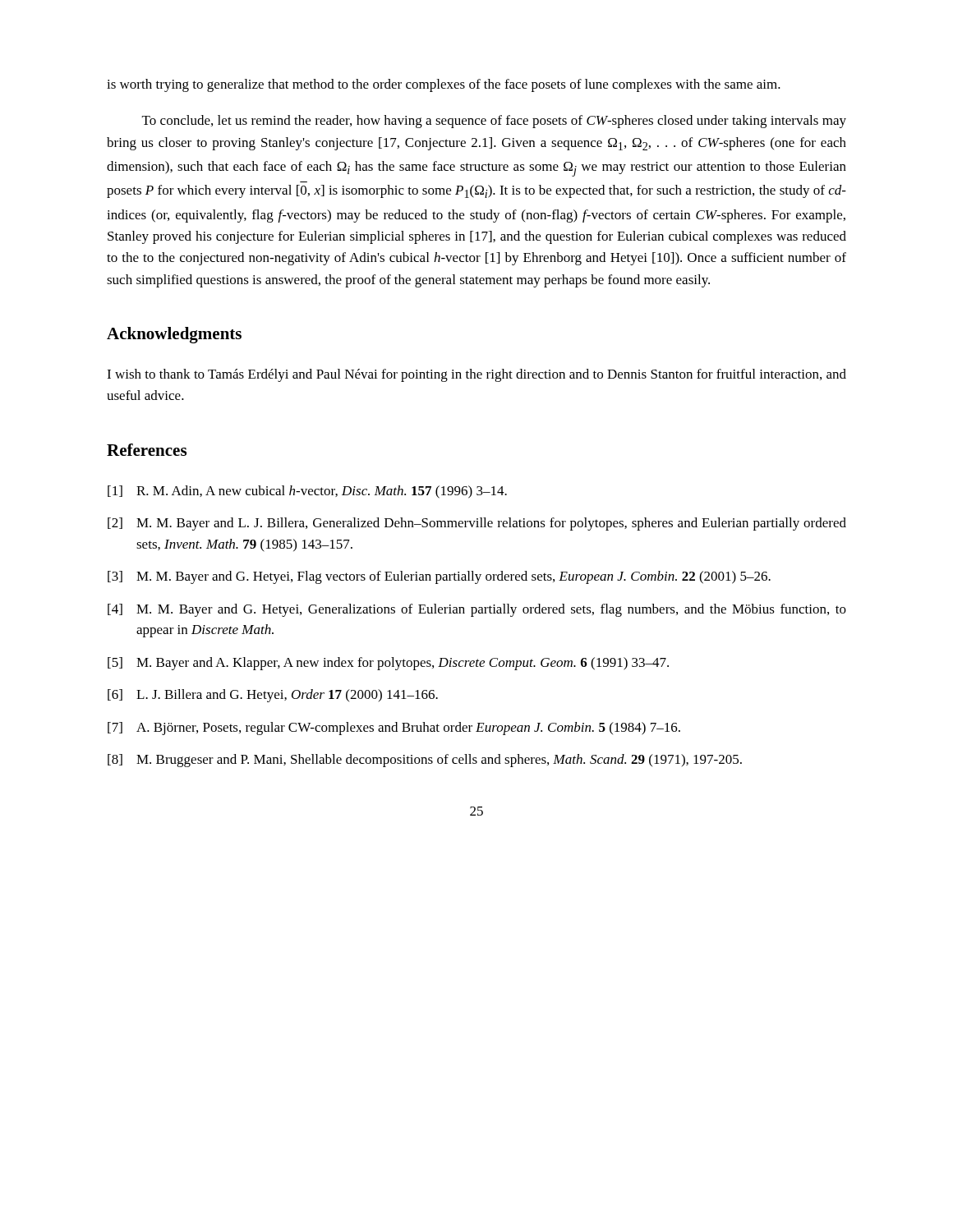Image resolution: width=953 pixels, height=1232 pixels.
Task: Locate the list item with the text "[7] A. Björner, Posets,"
Action: click(x=476, y=727)
